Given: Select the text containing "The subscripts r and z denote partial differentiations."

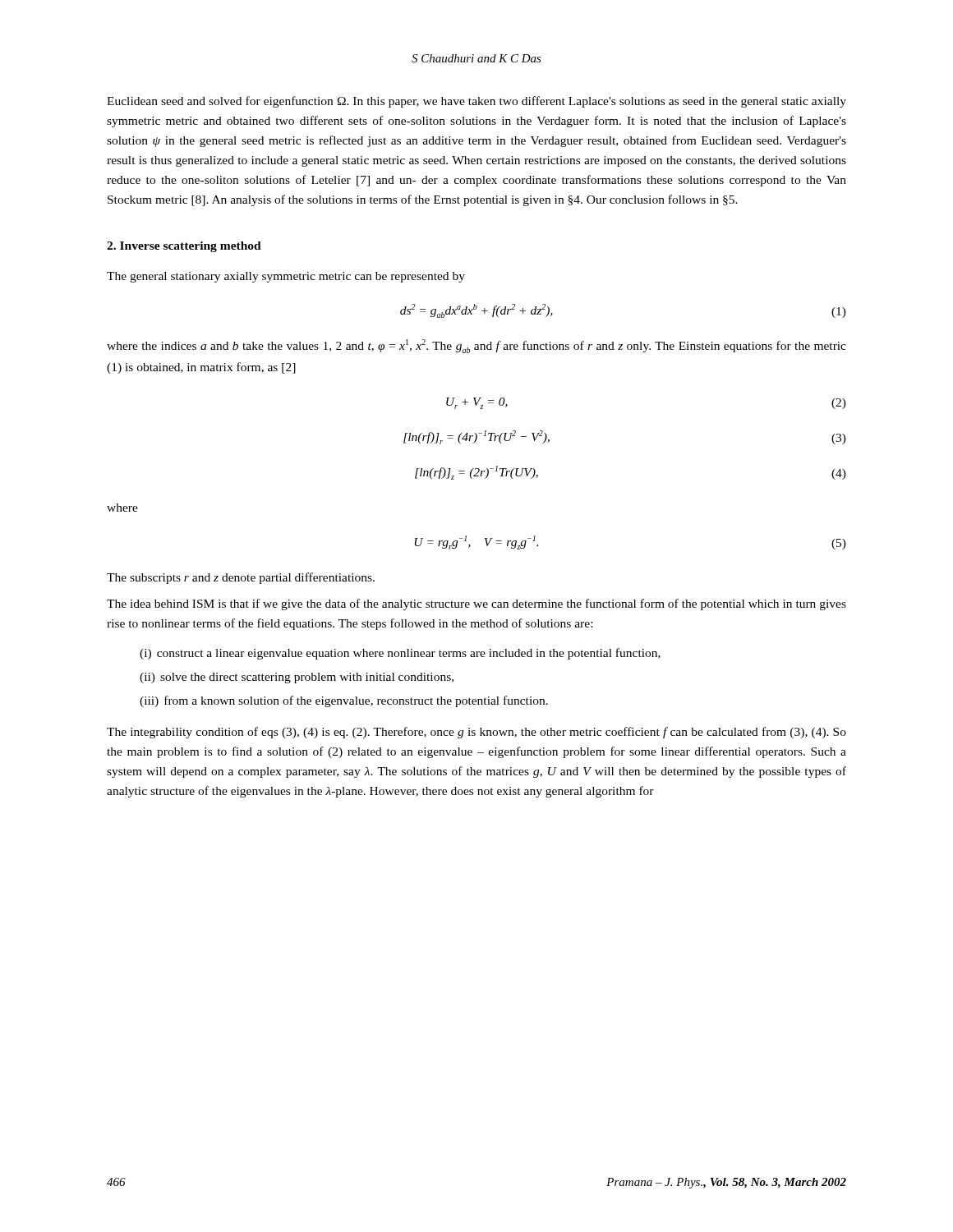Looking at the screenshot, I should (x=241, y=577).
